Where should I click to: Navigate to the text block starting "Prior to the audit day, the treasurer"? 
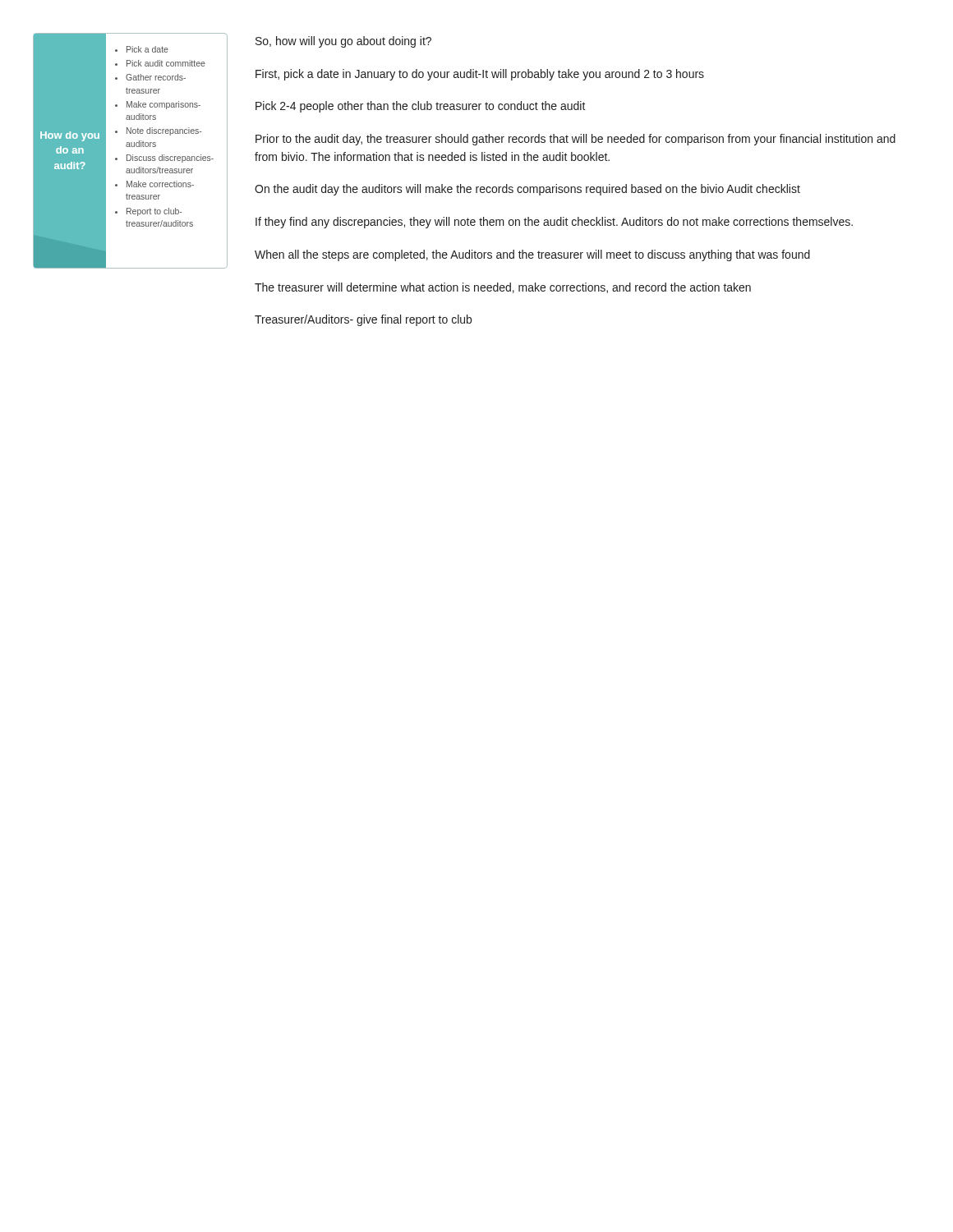click(x=579, y=148)
